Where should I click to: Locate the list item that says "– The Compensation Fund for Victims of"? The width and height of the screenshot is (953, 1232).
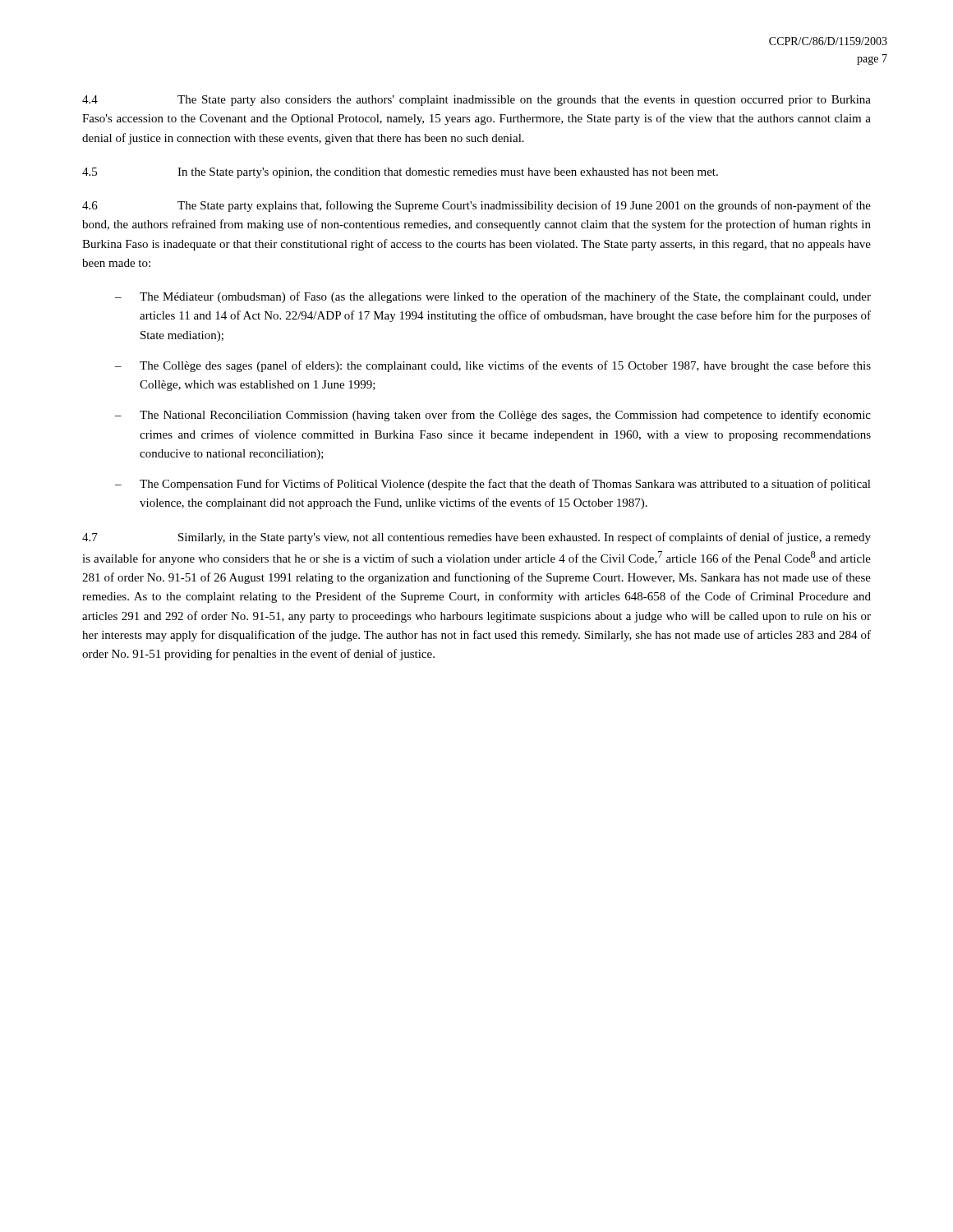click(493, 494)
